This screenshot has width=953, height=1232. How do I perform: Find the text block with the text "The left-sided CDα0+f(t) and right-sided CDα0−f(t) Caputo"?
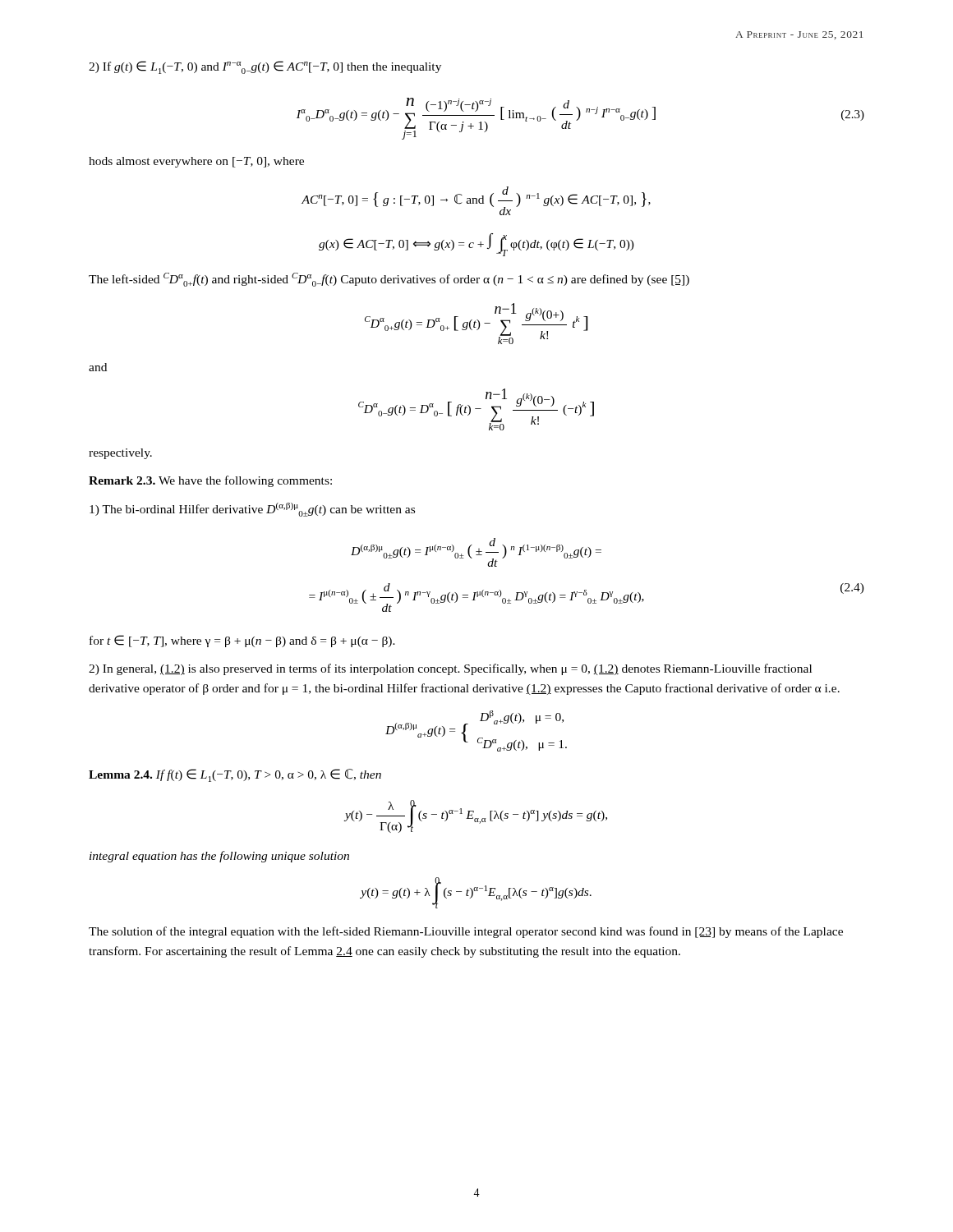pyautogui.click(x=389, y=279)
